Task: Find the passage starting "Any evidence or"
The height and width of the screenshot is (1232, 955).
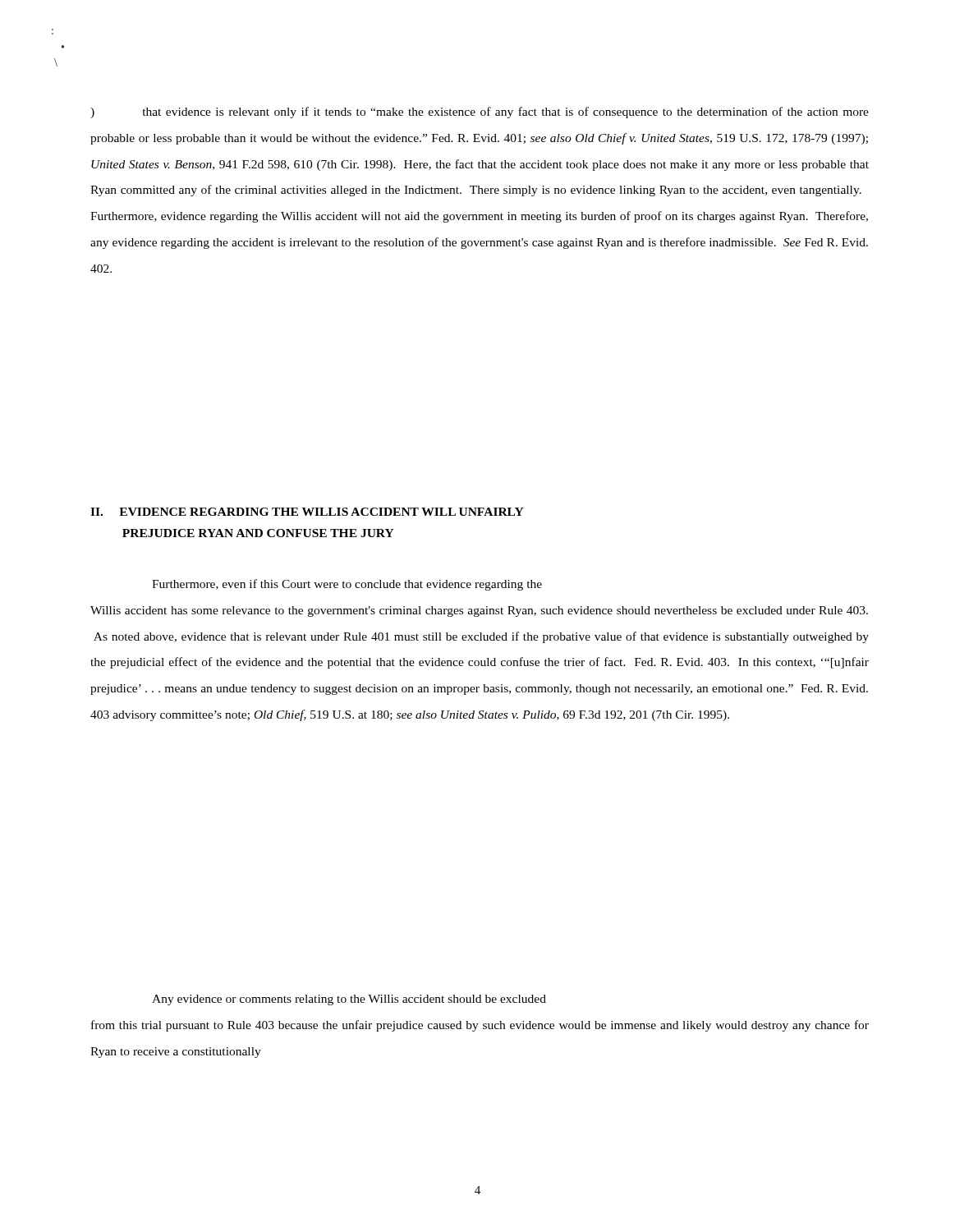Action: 480,1022
